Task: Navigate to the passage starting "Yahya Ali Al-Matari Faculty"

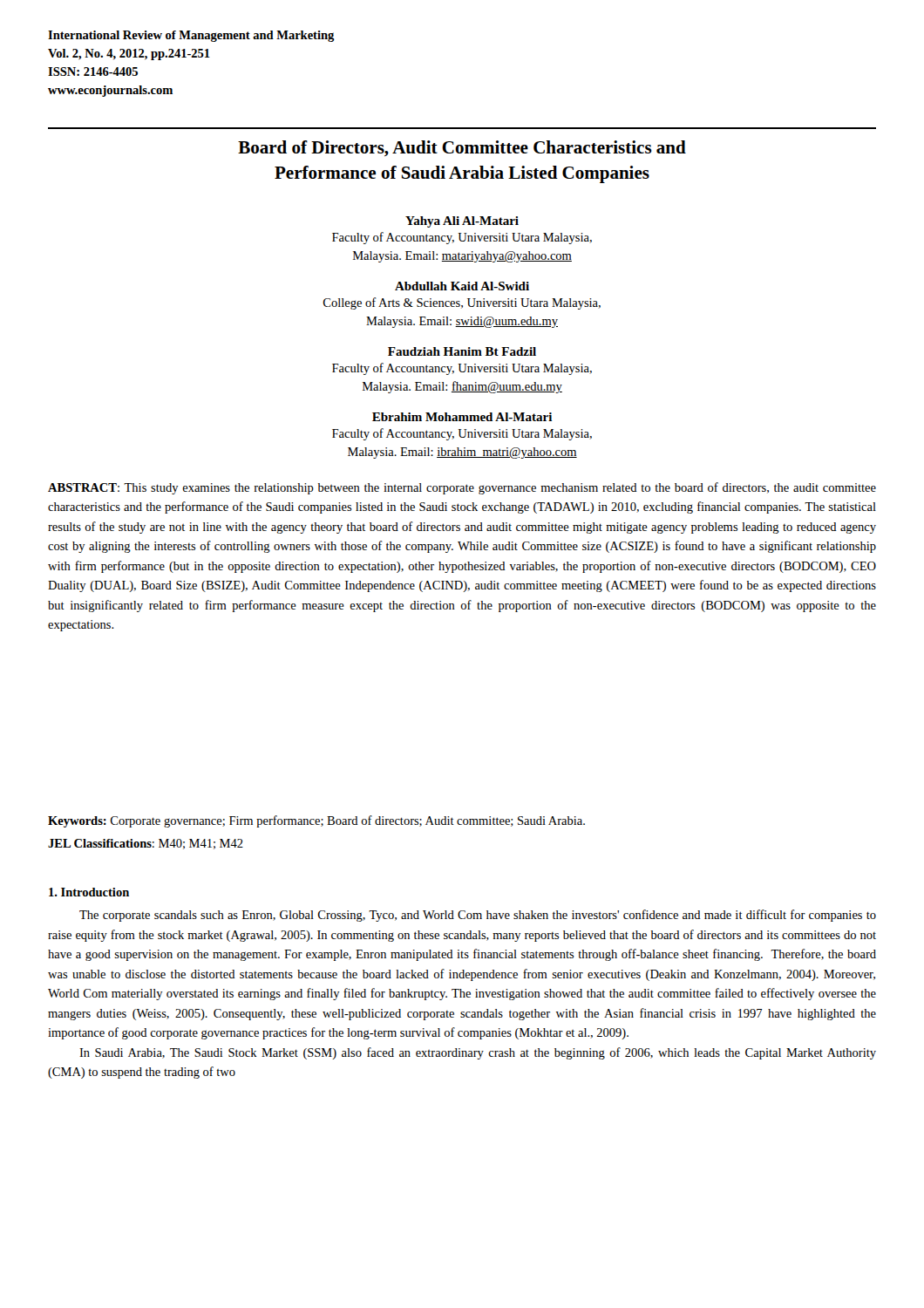Action: pyautogui.click(x=462, y=239)
